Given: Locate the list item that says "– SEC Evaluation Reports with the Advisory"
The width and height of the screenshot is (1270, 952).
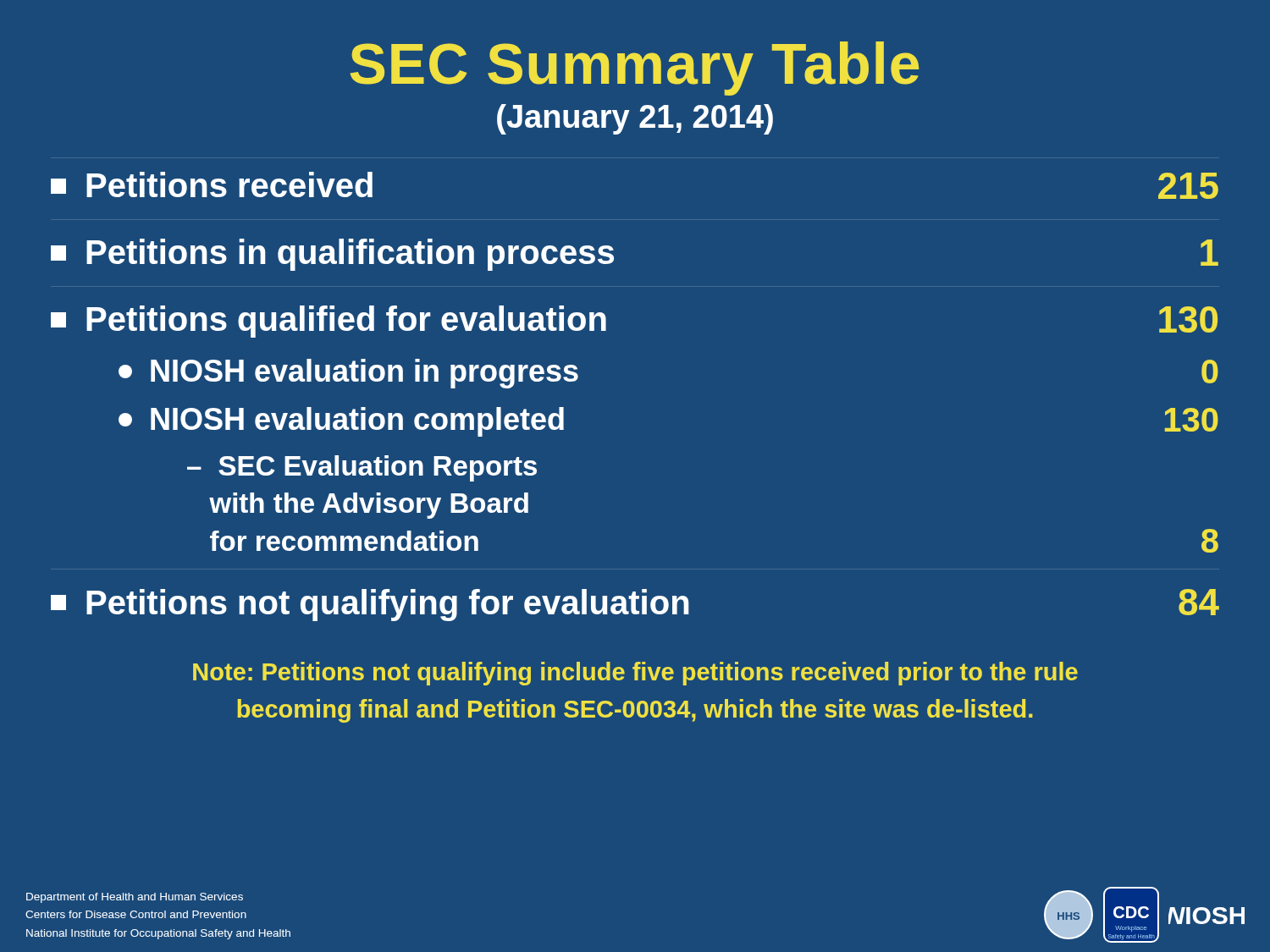Looking at the screenshot, I should (x=362, y=468).
